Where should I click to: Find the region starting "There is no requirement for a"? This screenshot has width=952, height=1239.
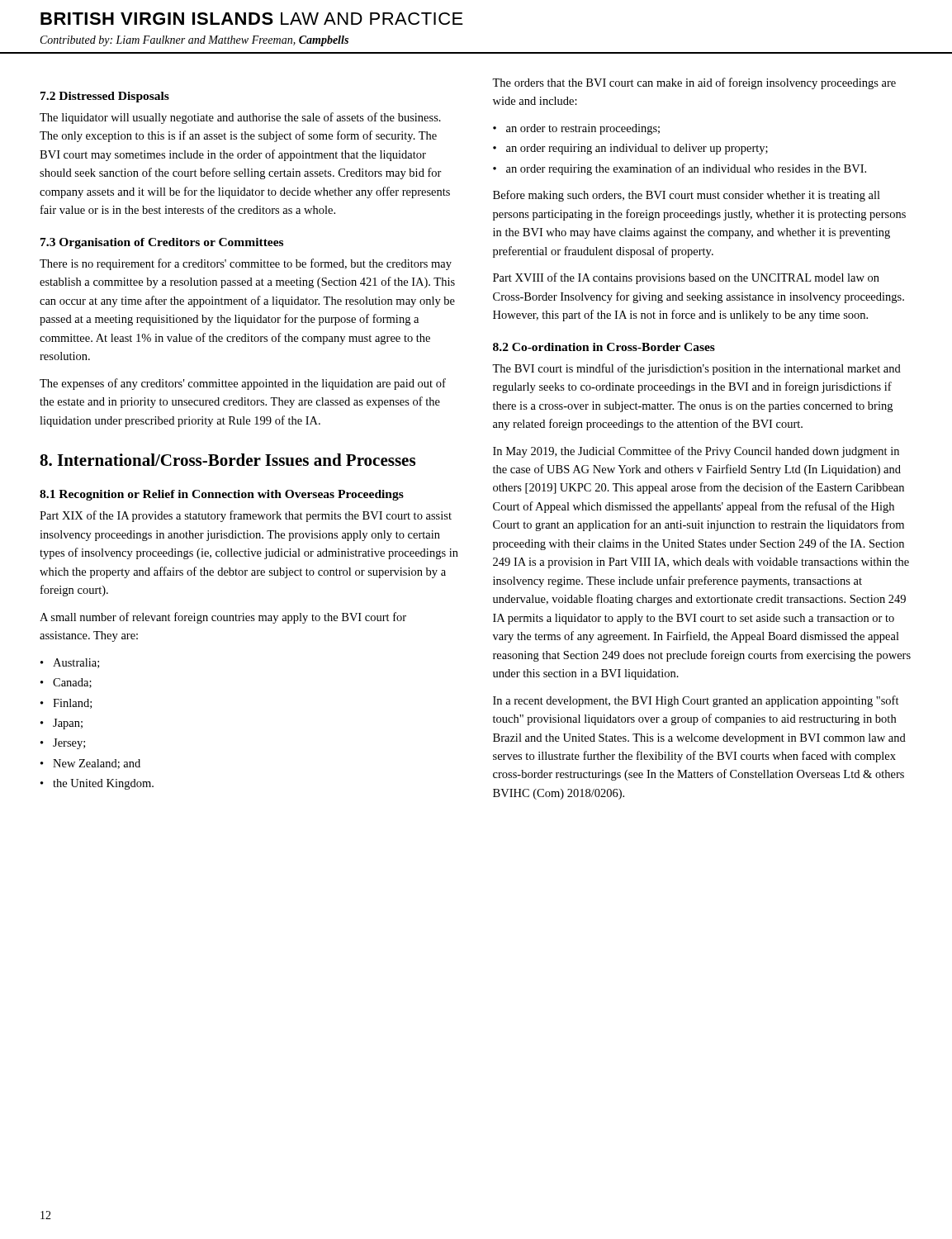(247, 310)
